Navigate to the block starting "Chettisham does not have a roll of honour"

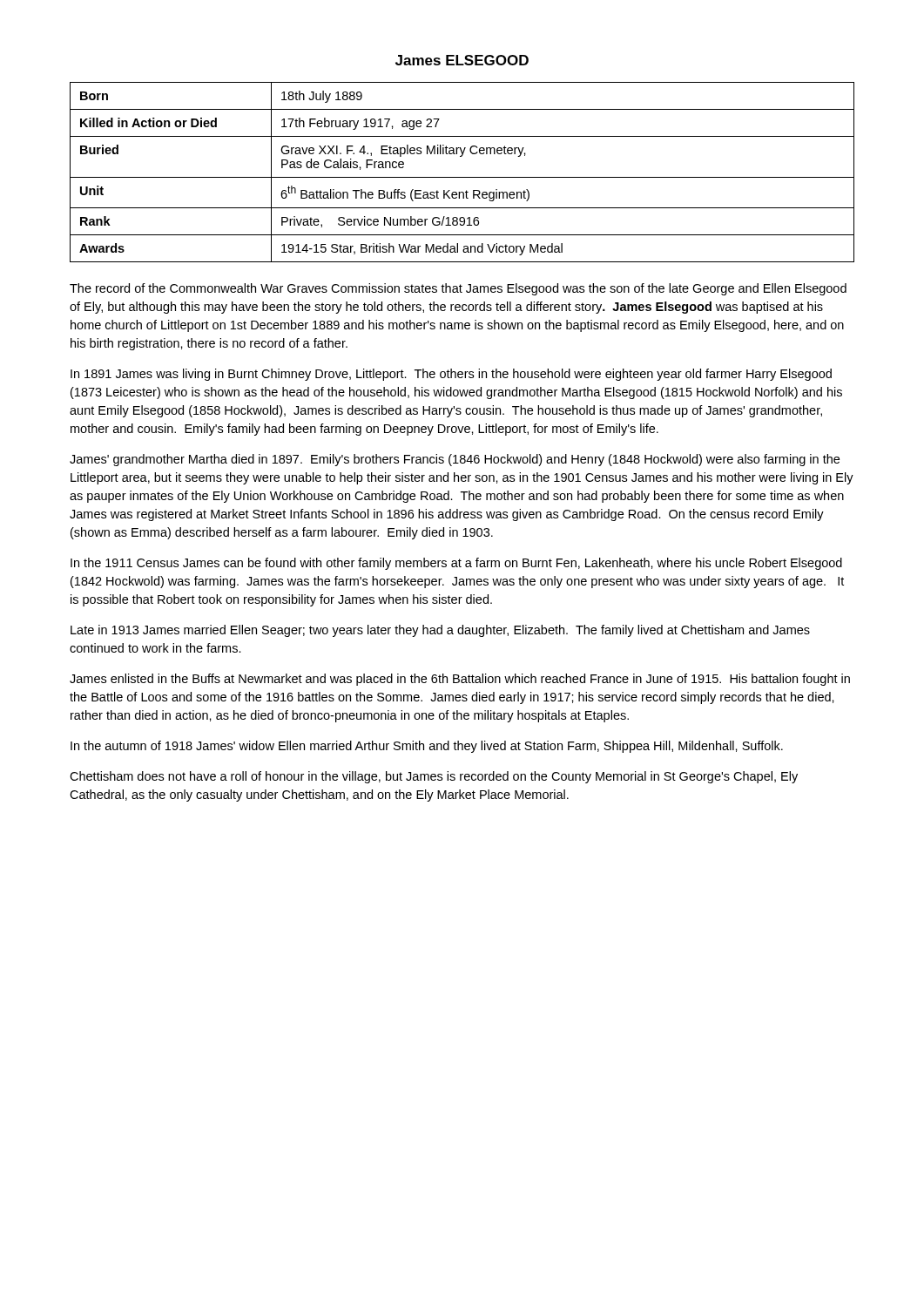click(434, 786)
